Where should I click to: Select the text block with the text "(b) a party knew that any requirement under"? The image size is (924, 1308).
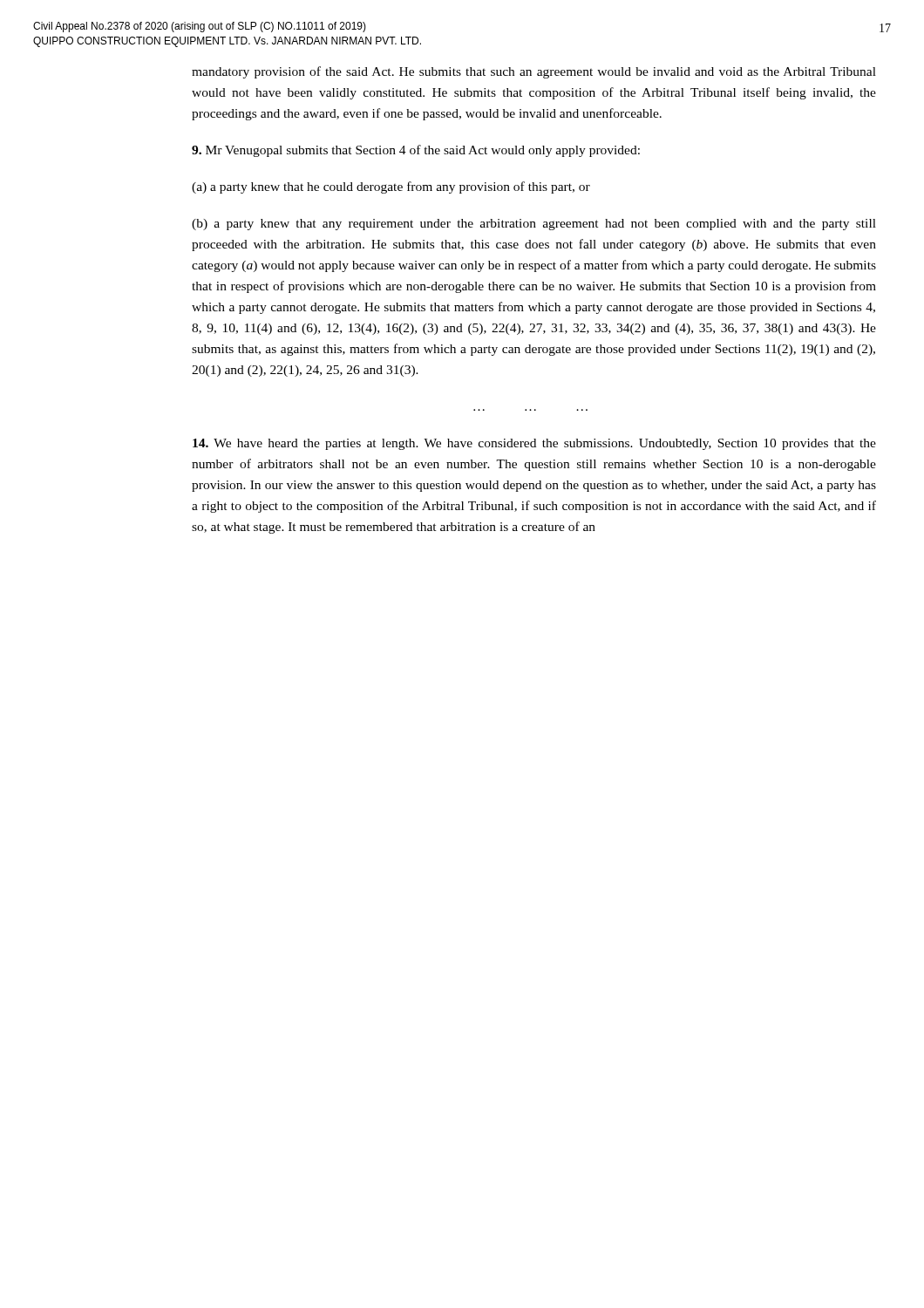click(534, 296)
